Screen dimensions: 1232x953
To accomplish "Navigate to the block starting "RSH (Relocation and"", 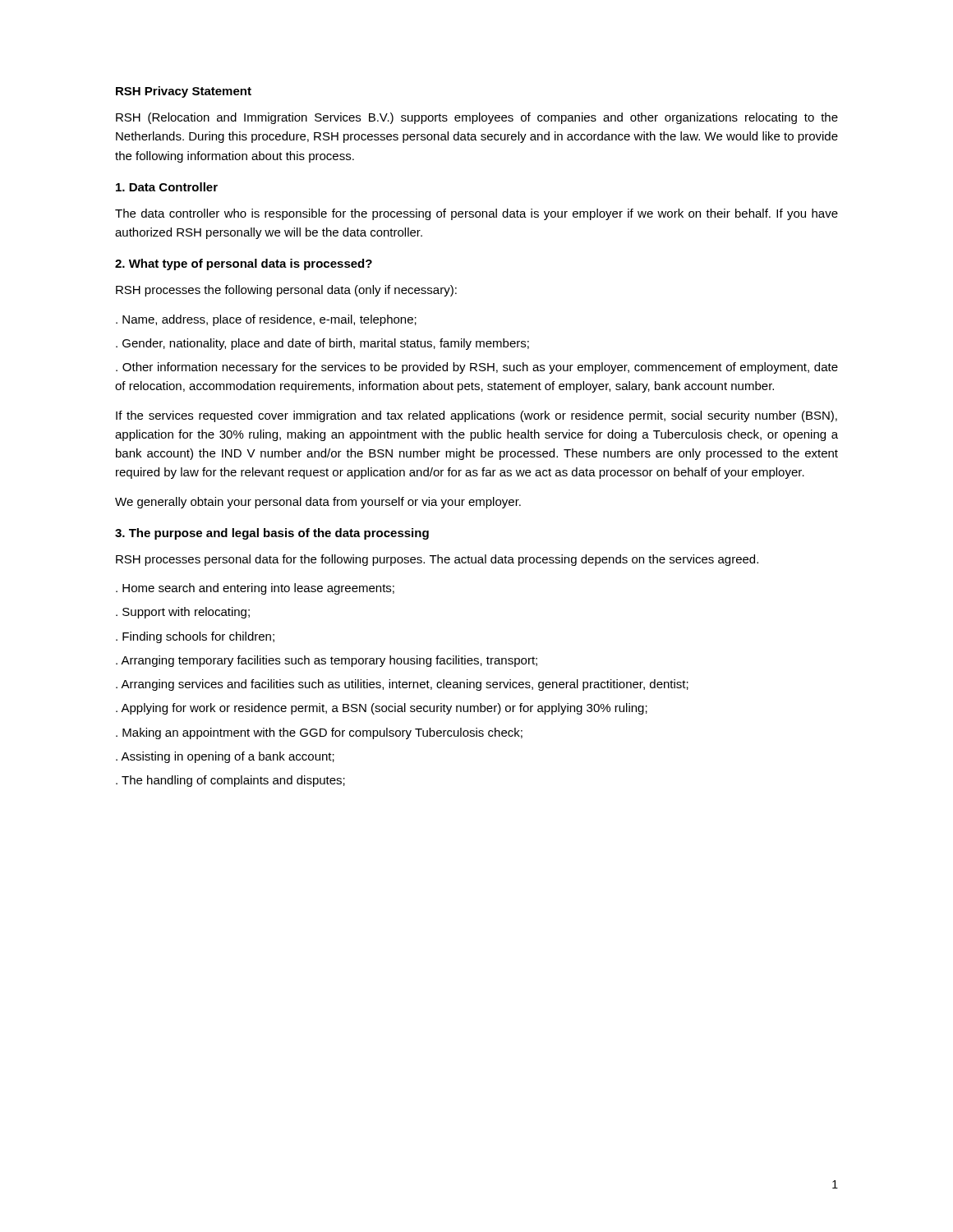I will tap(476, 136).
